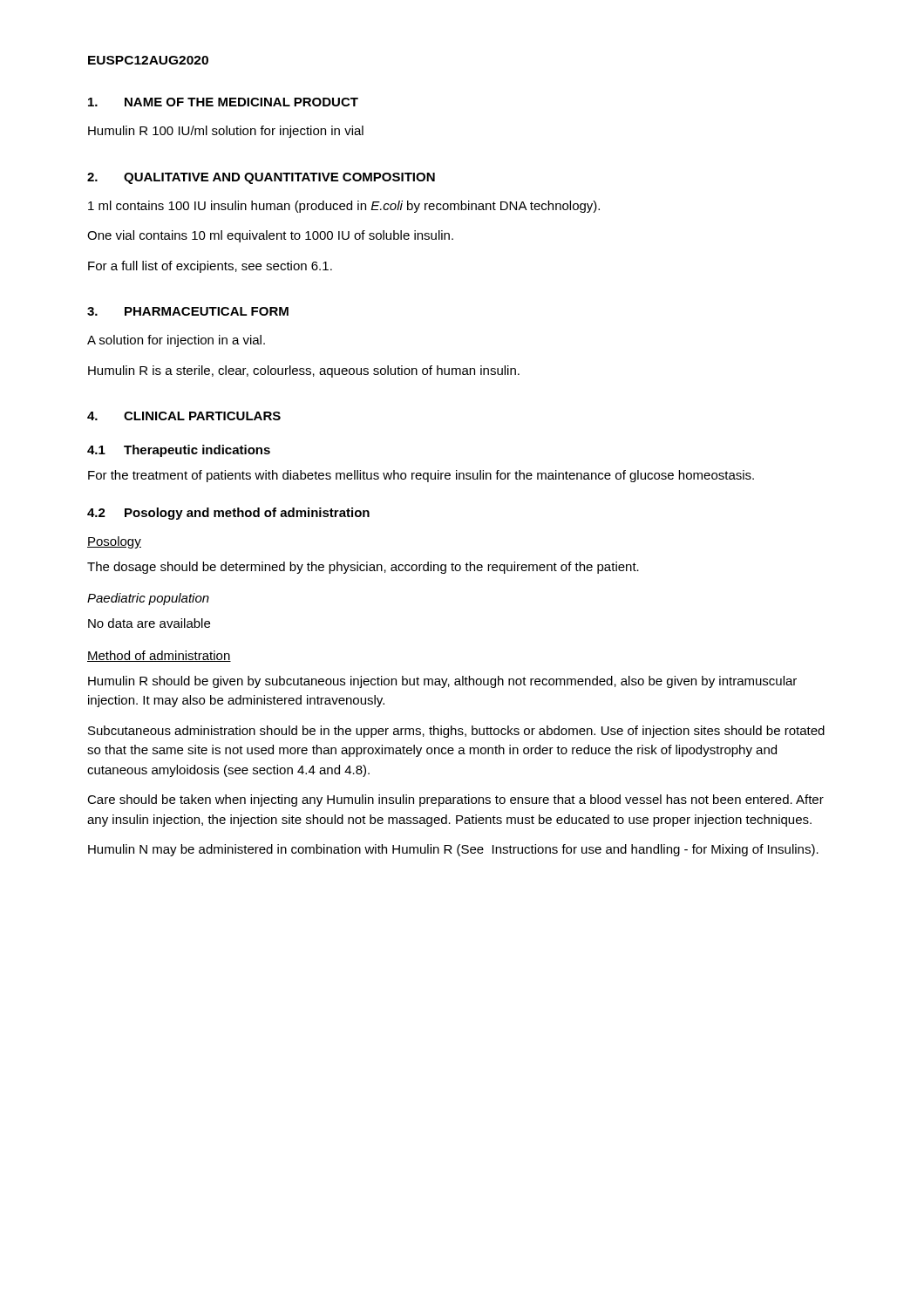The width and height of the screenshot is (924, 1308).
Task: Find the text starting "4.1Therapeutic indications"
Action: (179, 449)
